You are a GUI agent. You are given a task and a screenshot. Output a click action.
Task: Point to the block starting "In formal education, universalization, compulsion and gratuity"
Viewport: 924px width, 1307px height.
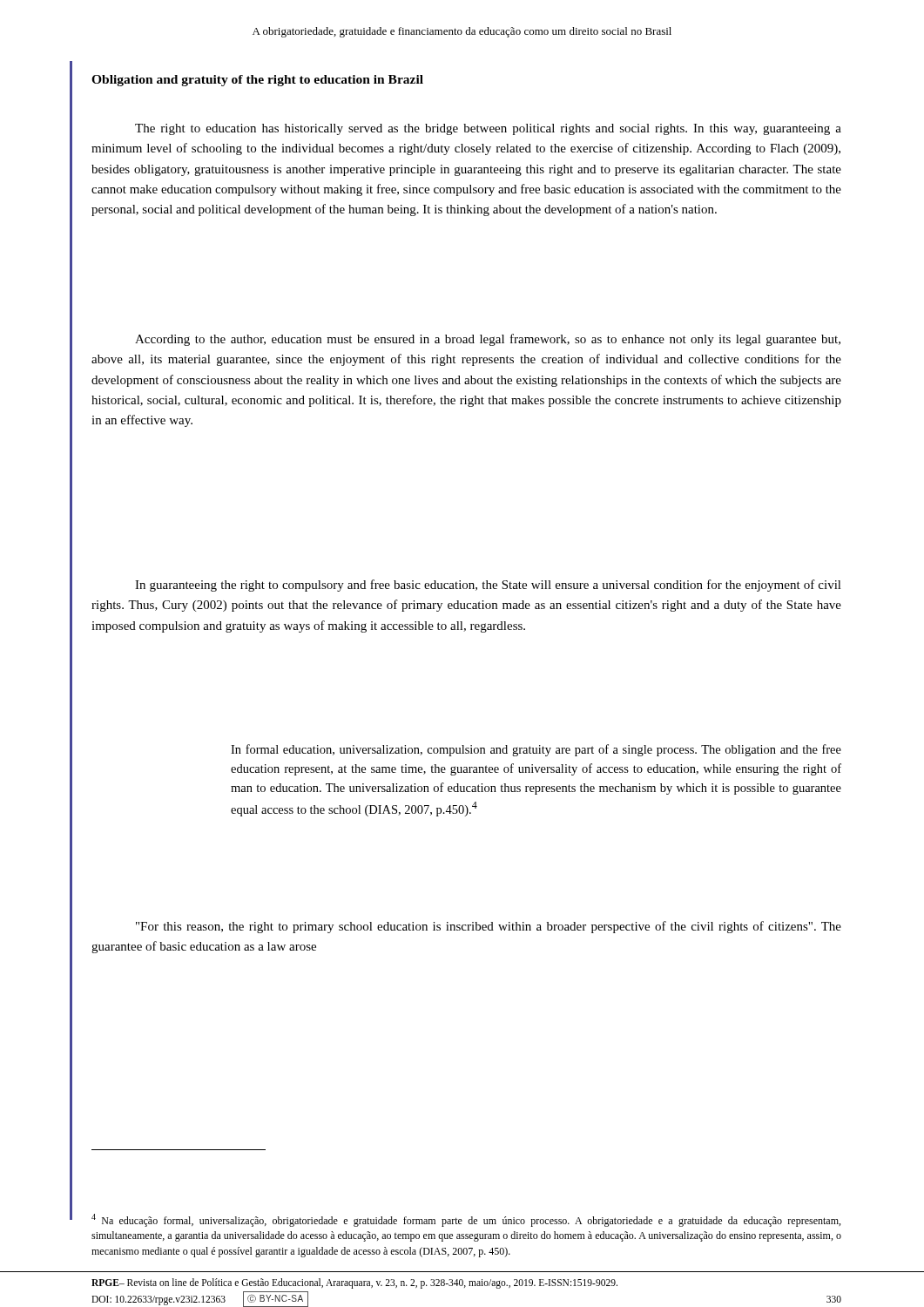536,779
